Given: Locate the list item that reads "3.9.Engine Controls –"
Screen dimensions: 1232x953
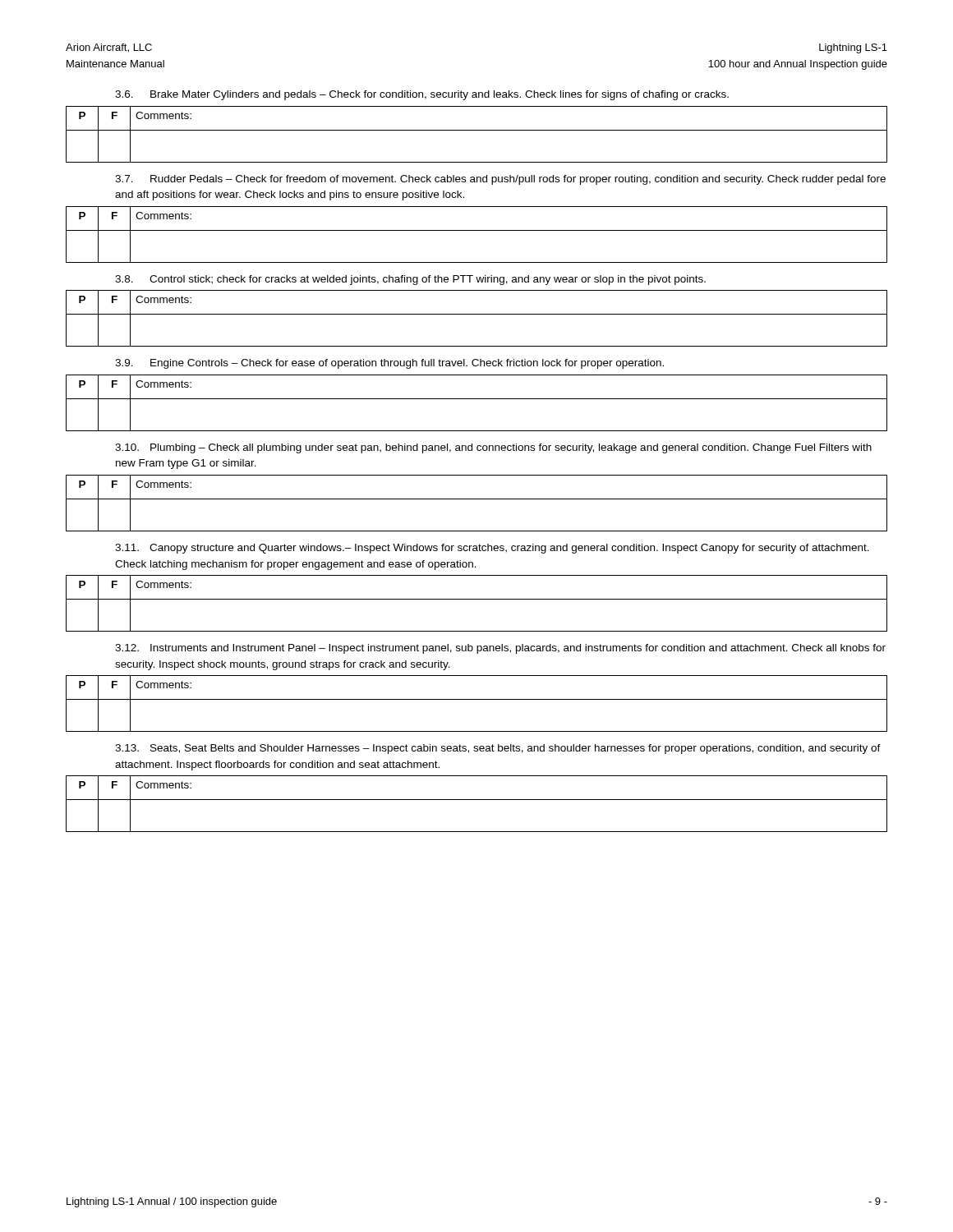Looking at the screenshot, I should [390, 363].
